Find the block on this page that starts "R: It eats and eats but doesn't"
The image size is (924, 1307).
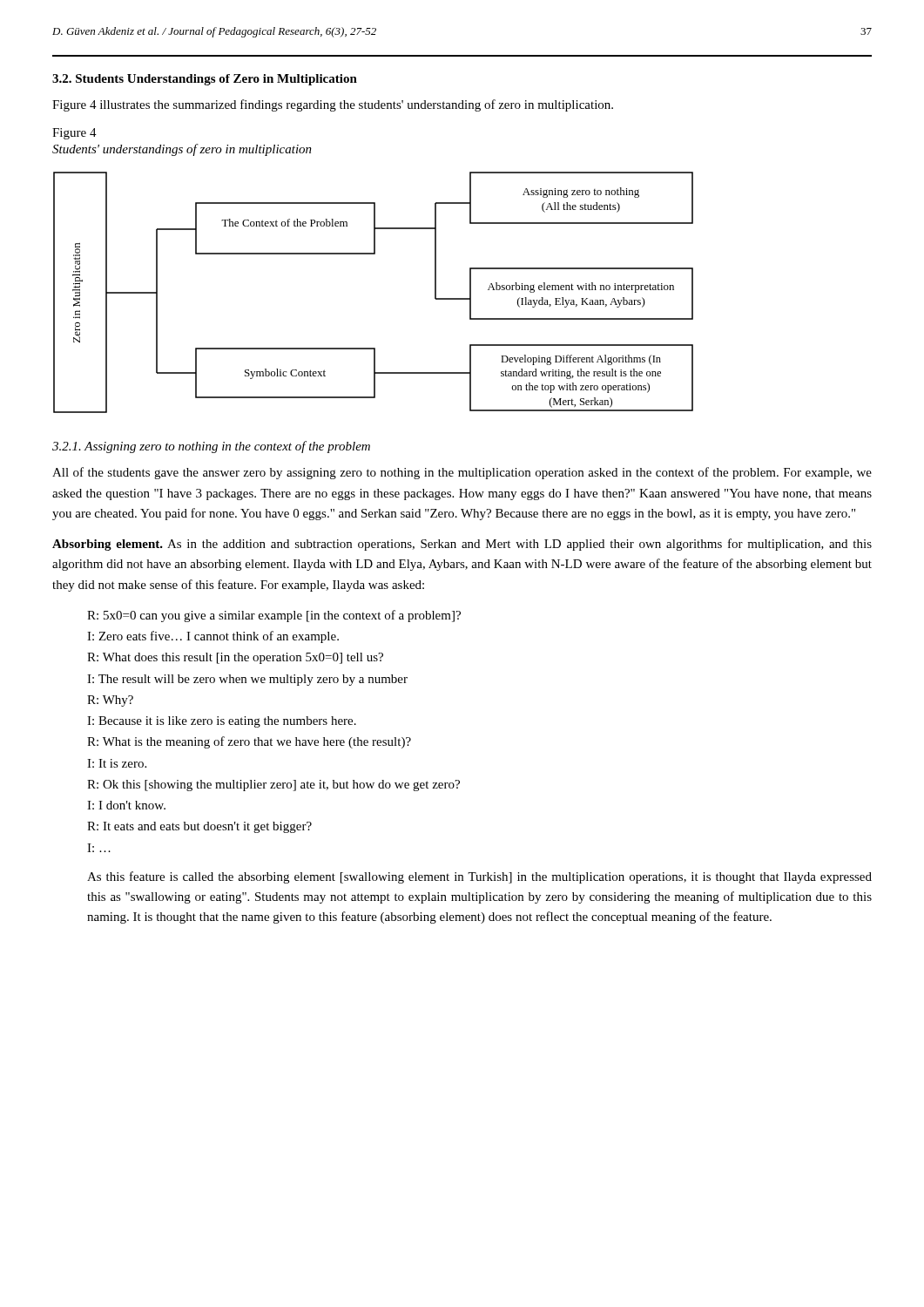[x=199, y=826]
